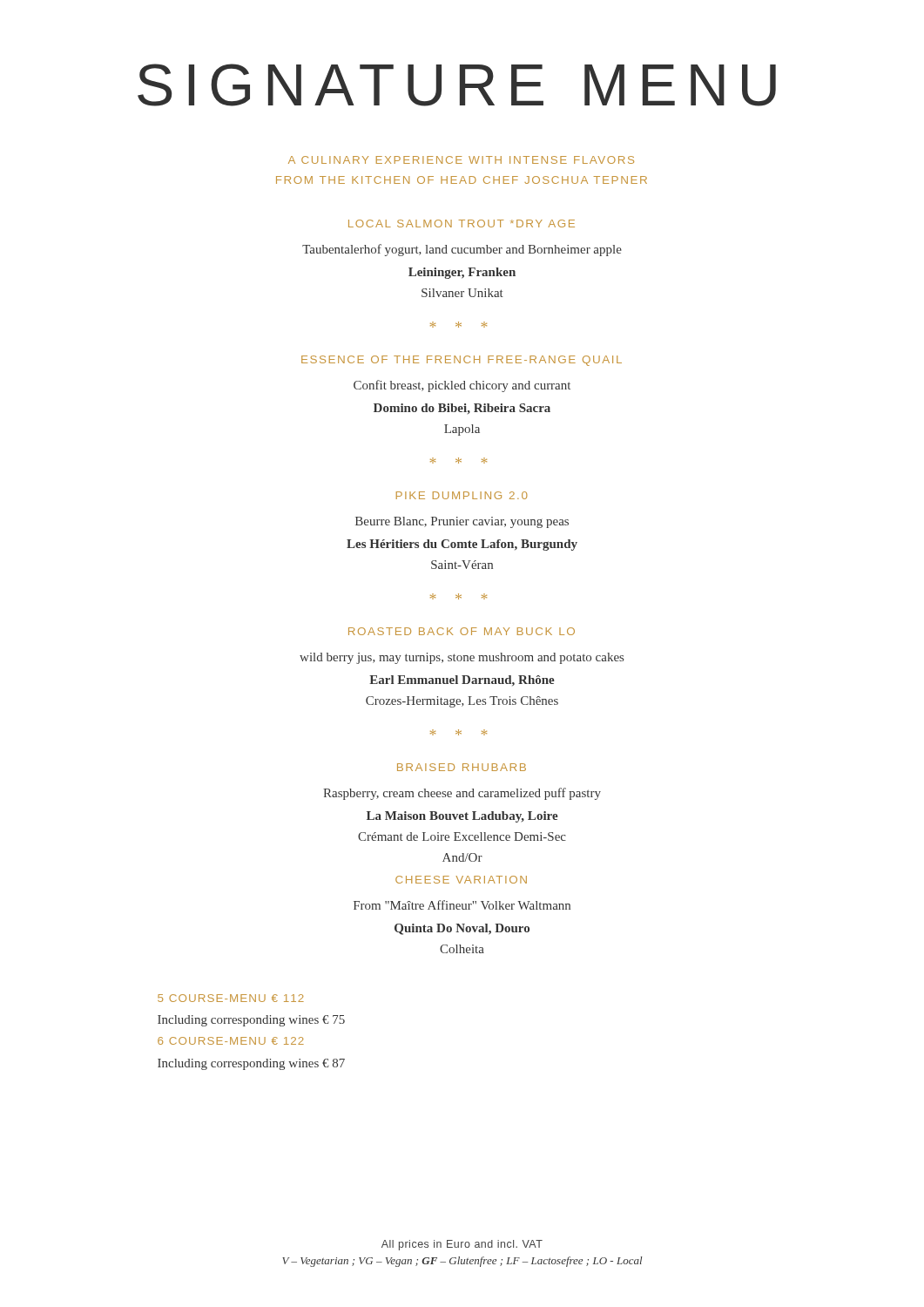
Task: Click on the section header that reads "LOCAL SALMON TROUT *DRY AGE"
Action: (x=462, y=223)
